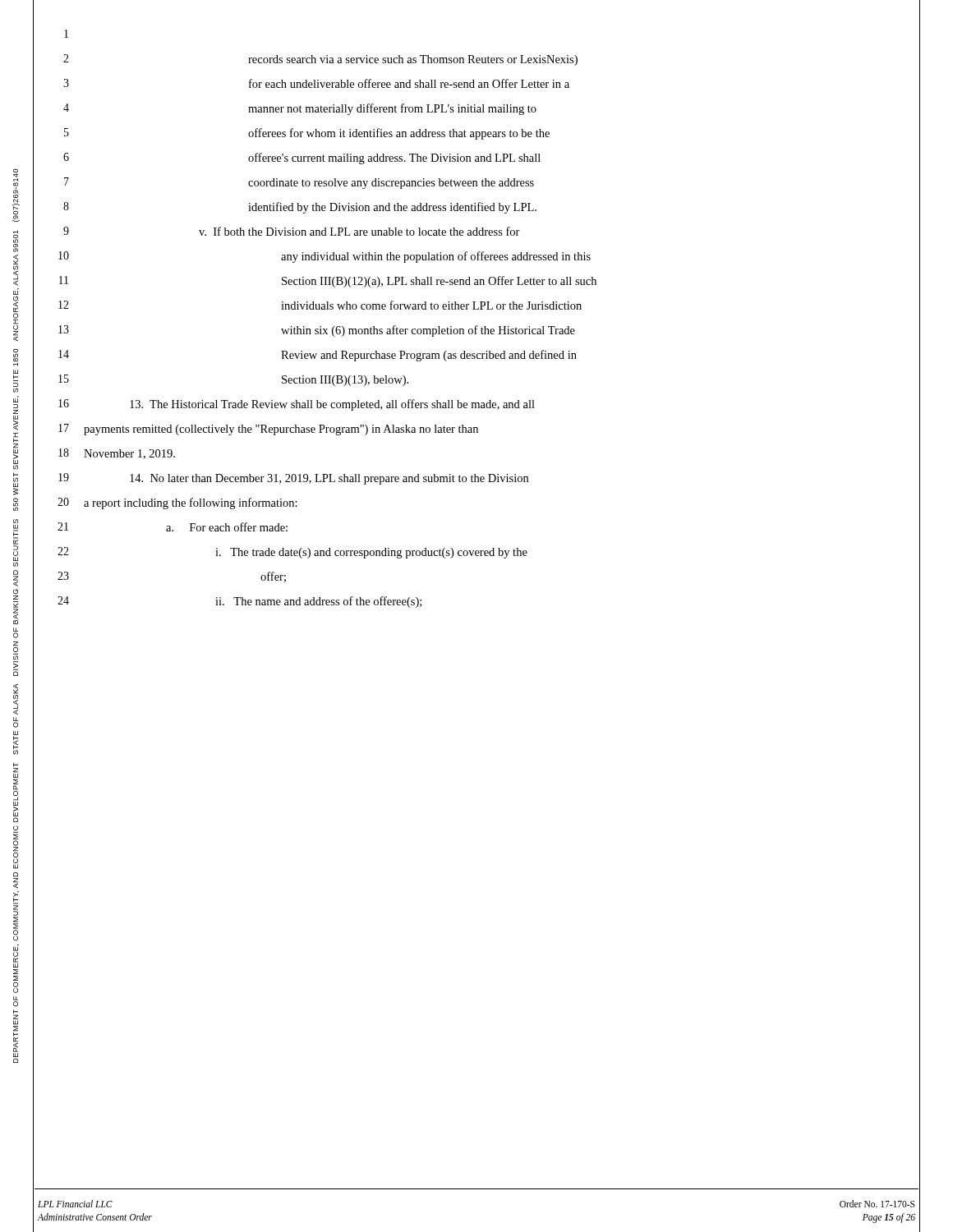Locate the list item that reads "13 within six"
The image size is (953, 1232).
click(x=476, y=330)
